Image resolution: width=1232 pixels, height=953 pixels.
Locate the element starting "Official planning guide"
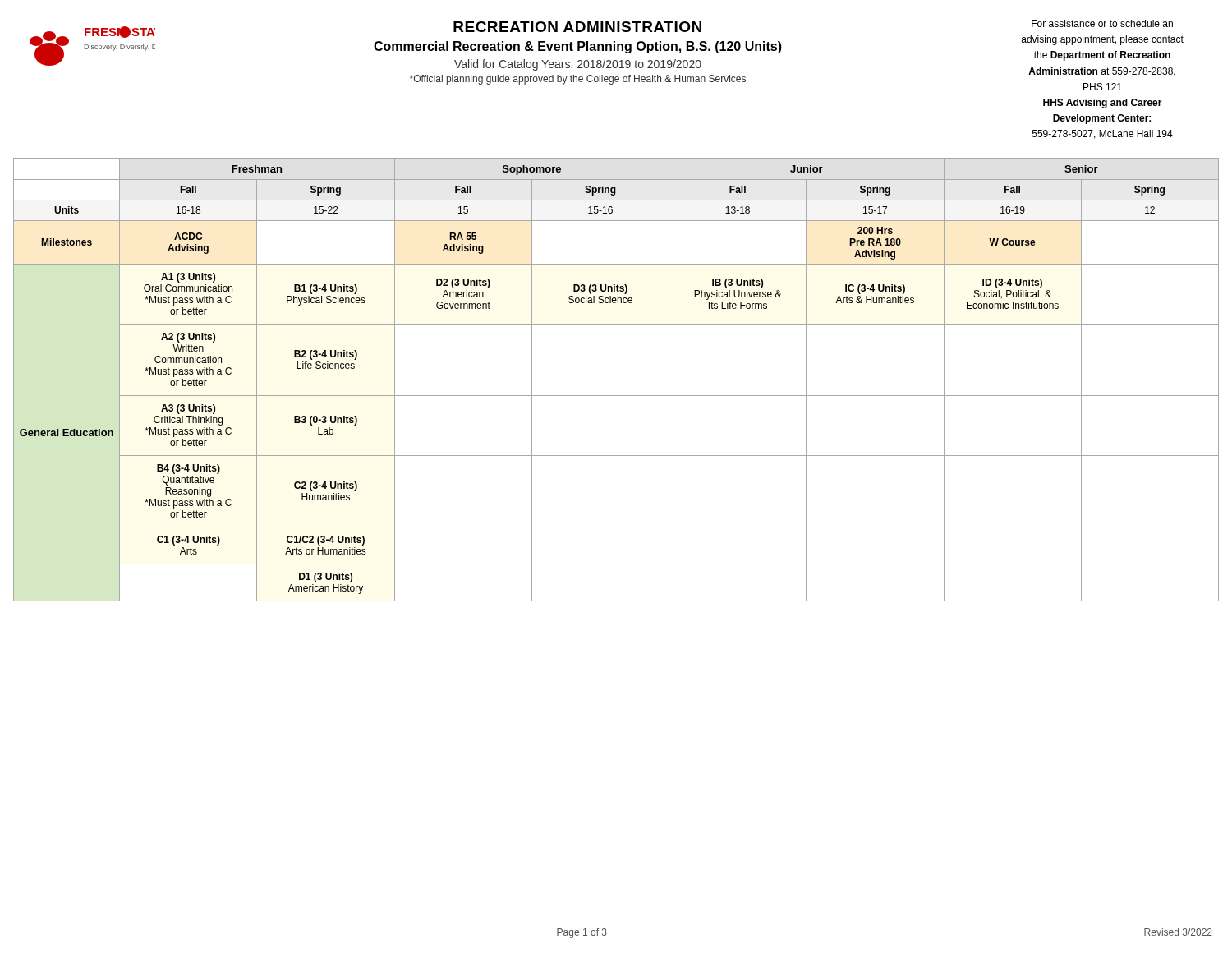(578, 79)
